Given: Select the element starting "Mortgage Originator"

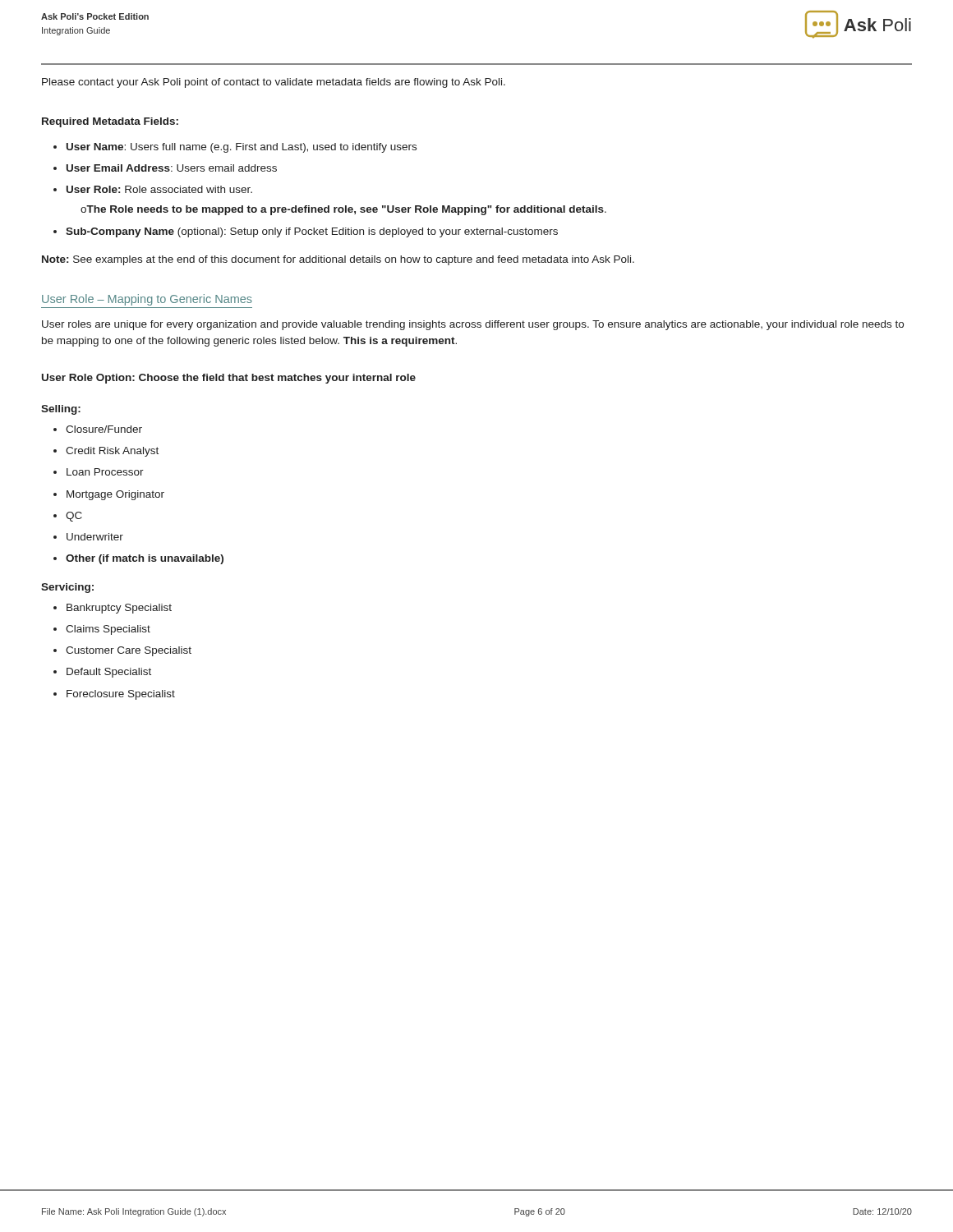Looking at the screenshot, I should (x=115, y=495).
